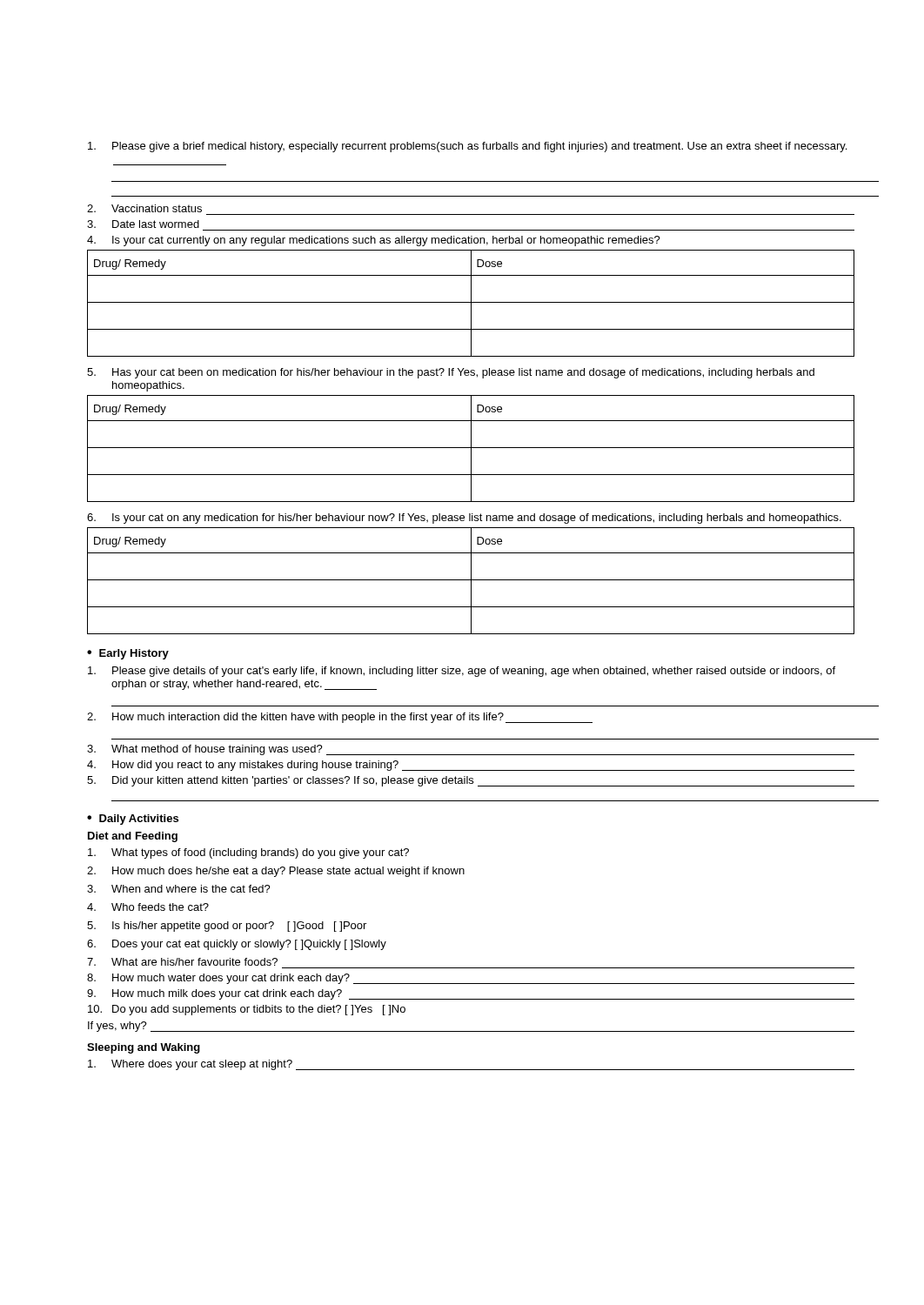Where is the passage that starts "4. Is your cat"?
This screenshot has width=924, height=1305.
[x=471, y=240]
